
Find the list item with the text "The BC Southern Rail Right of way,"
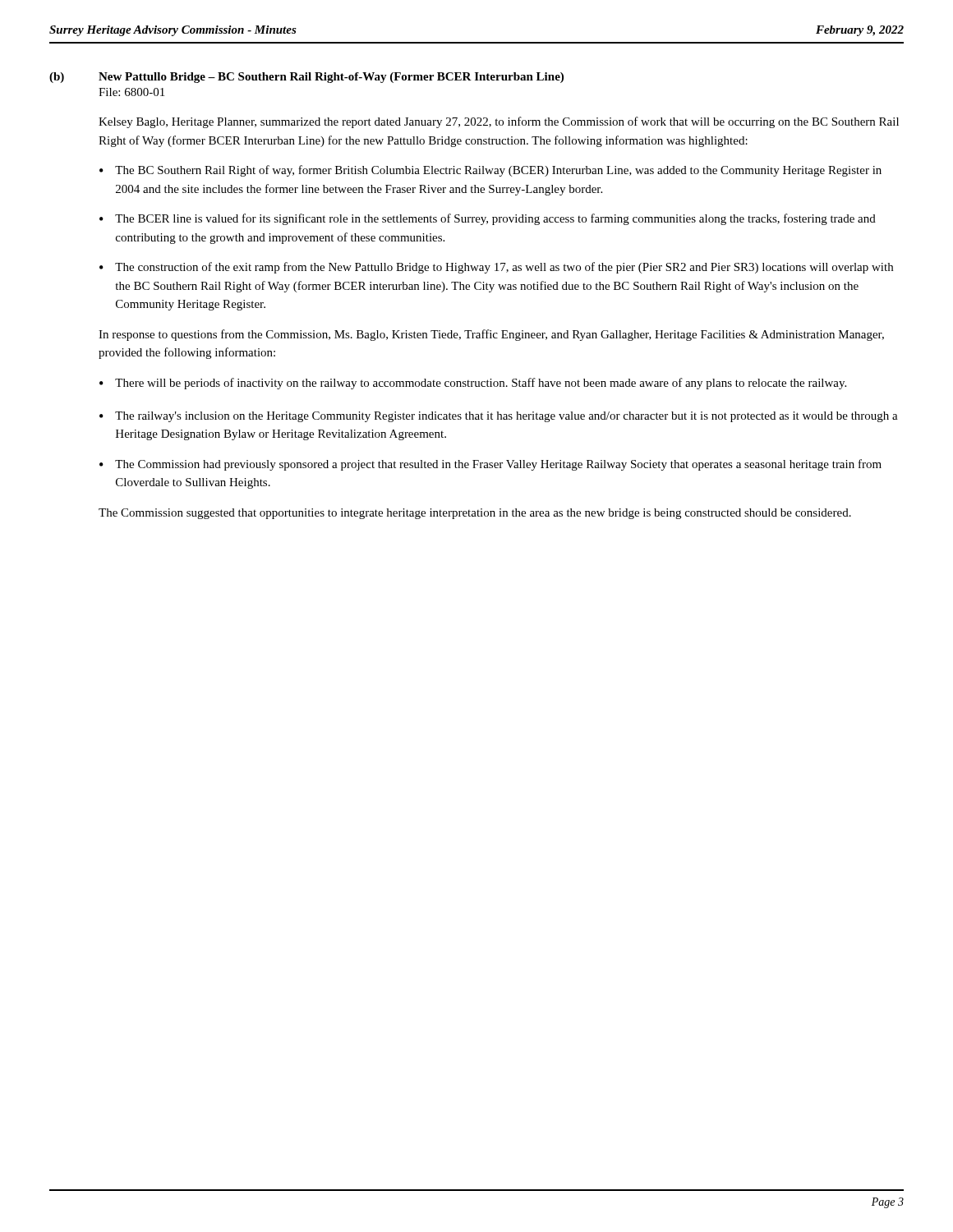click(510, 180)
